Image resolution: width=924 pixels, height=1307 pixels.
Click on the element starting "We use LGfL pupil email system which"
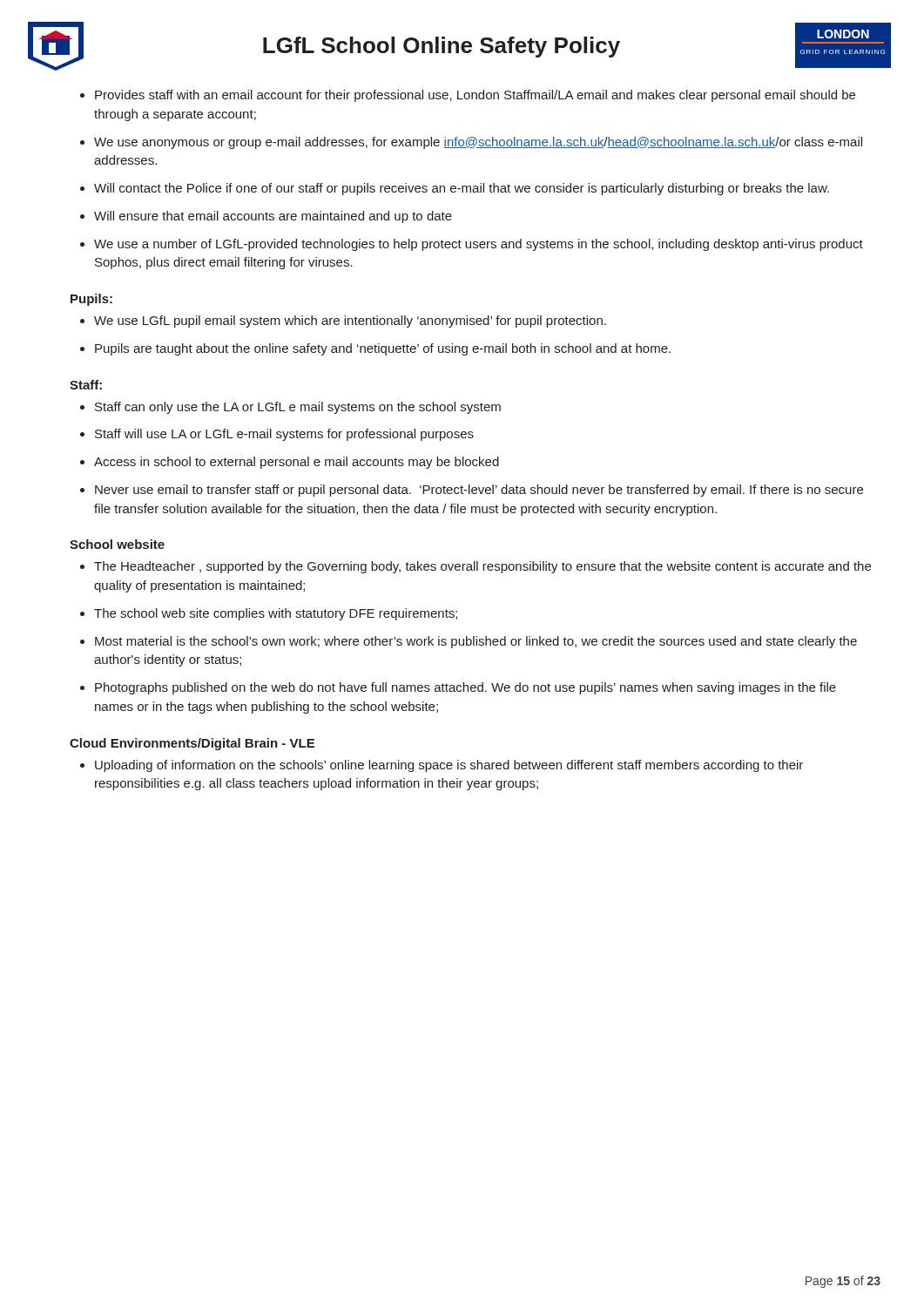[350, 320]
